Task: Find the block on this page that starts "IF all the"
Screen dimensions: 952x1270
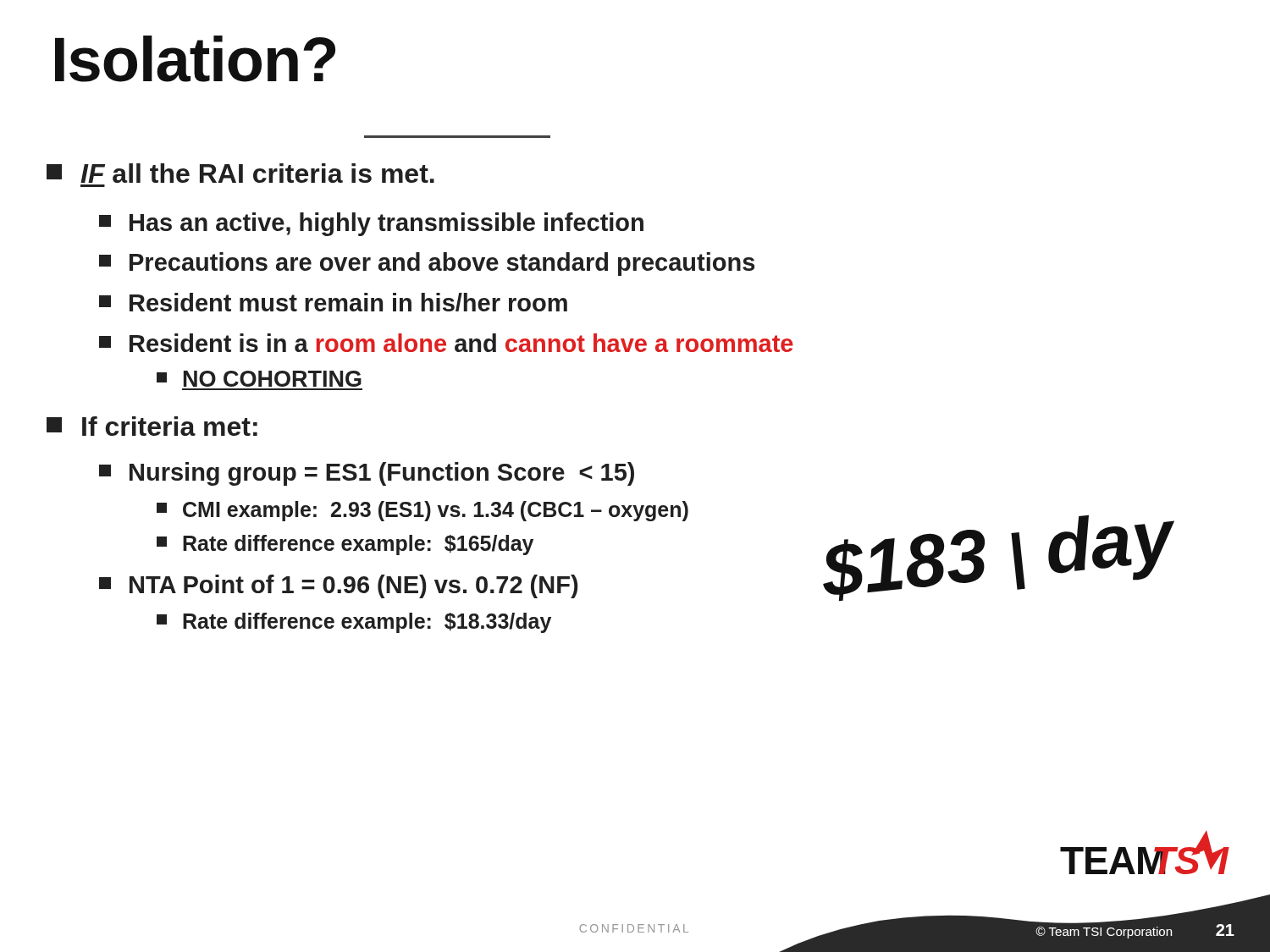Action: pos(241,174)
